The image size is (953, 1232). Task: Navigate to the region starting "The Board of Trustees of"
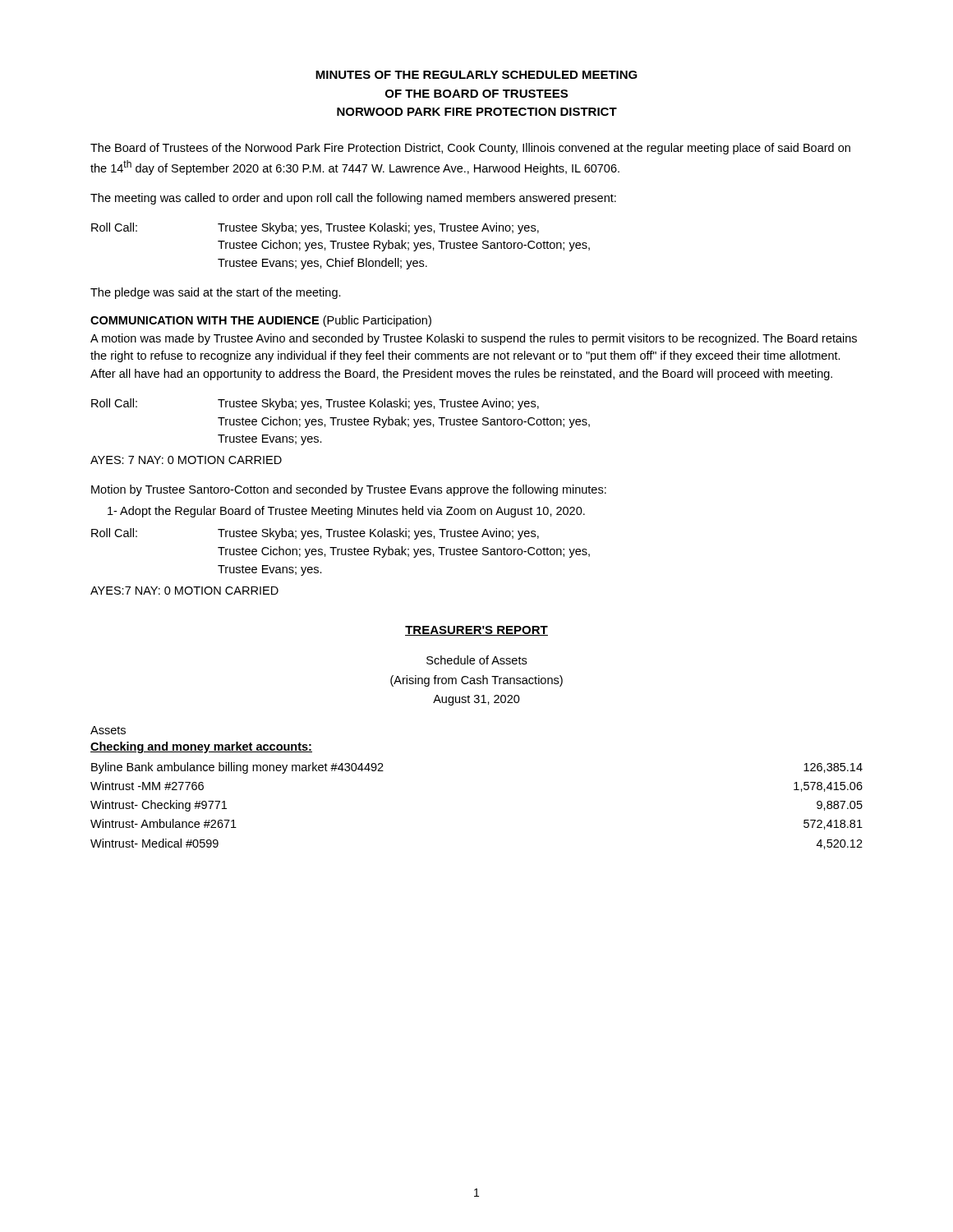coord(471,158)
